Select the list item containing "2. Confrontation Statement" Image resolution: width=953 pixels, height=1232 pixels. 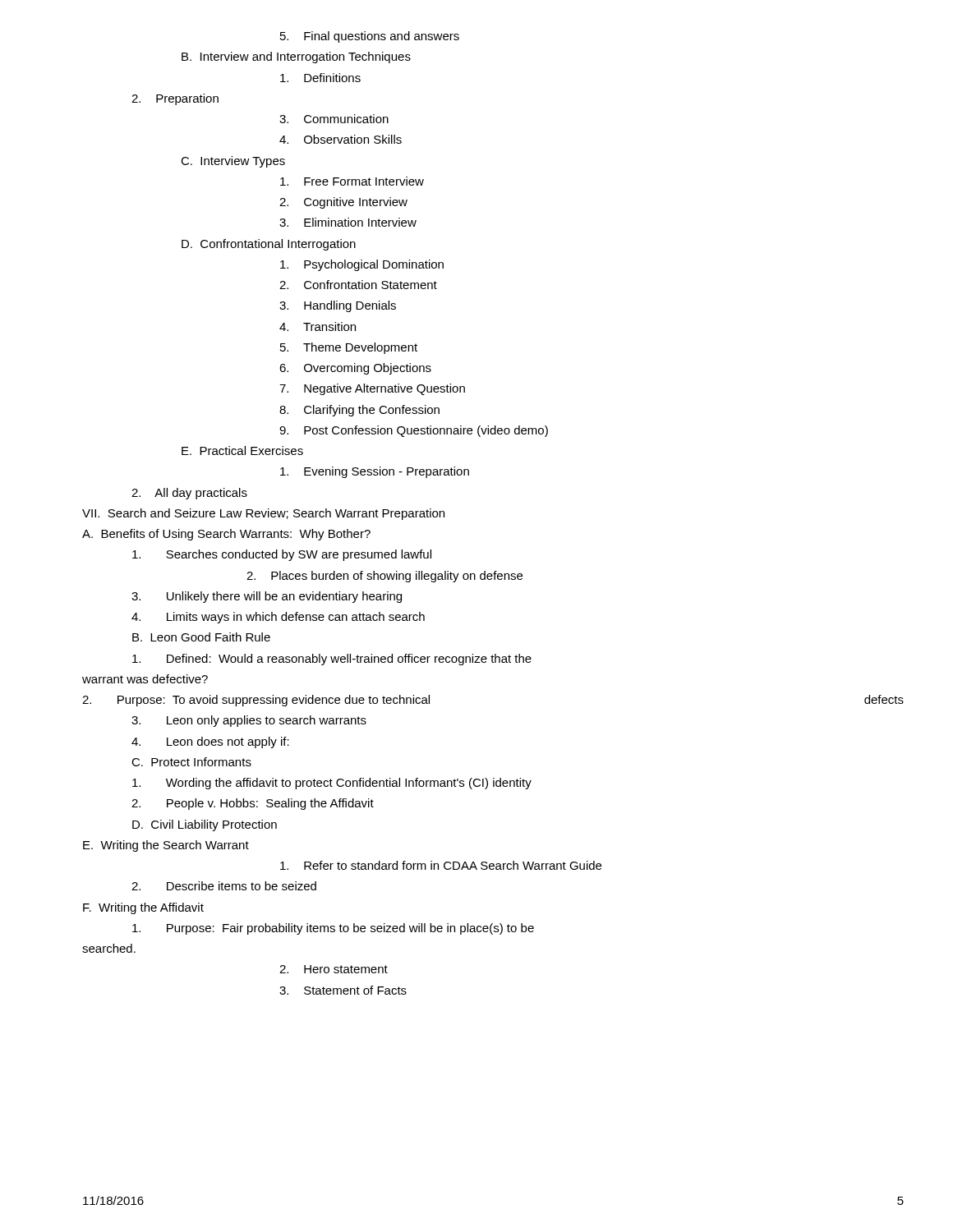358,285
